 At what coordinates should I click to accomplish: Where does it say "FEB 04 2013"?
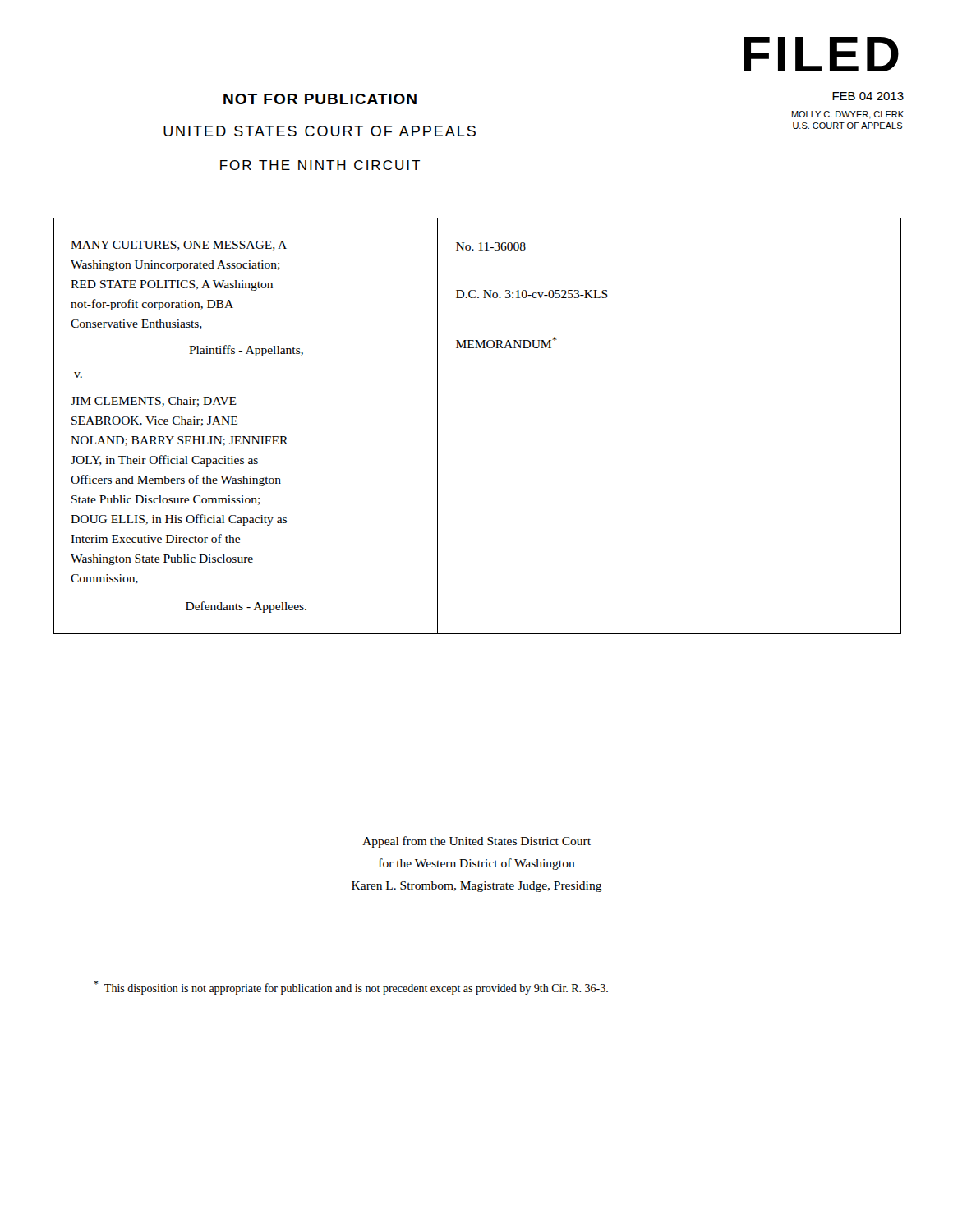click(x=868, y=96)
